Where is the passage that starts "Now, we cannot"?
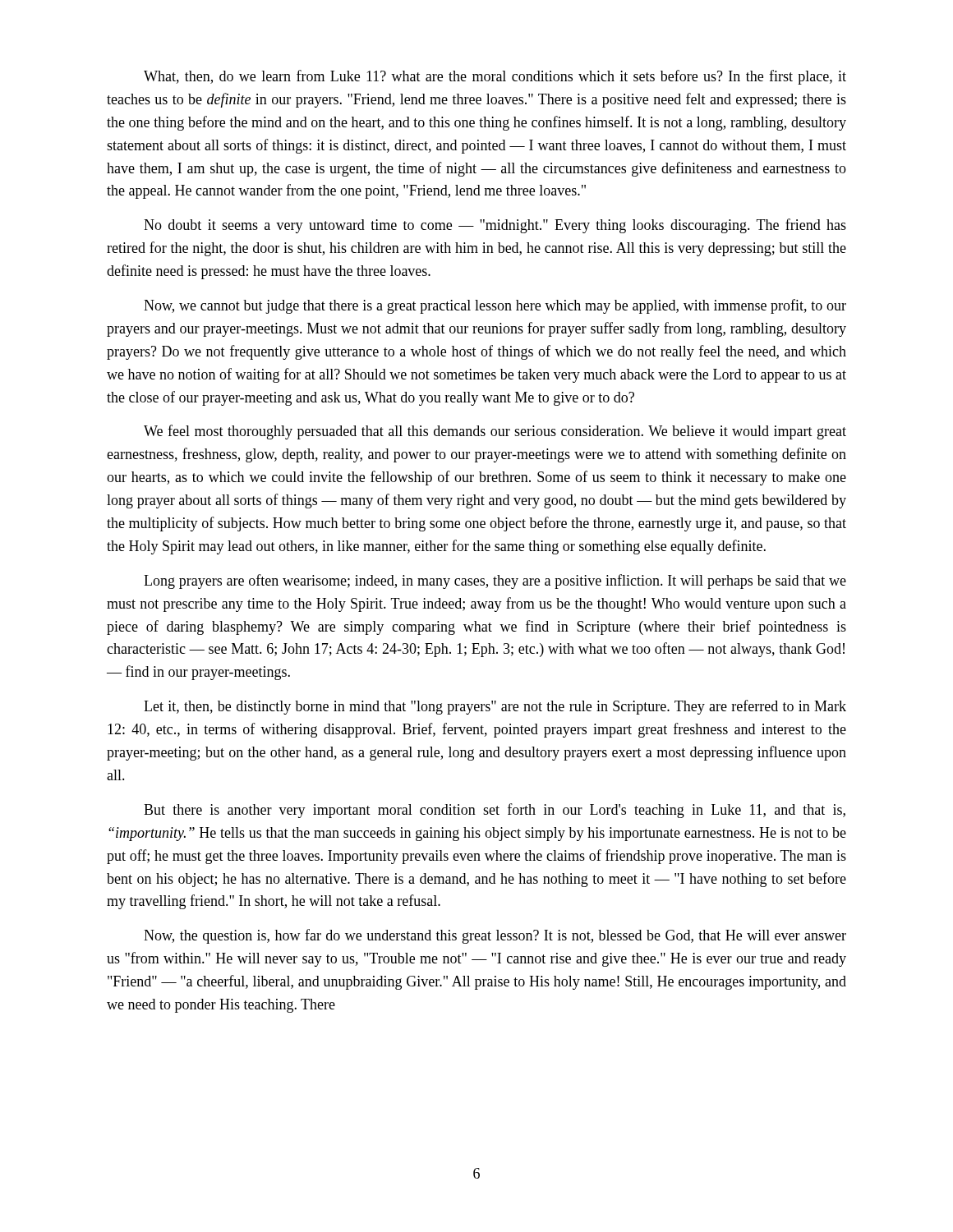Screen dimensions: 1232x953 click(476, 352)
